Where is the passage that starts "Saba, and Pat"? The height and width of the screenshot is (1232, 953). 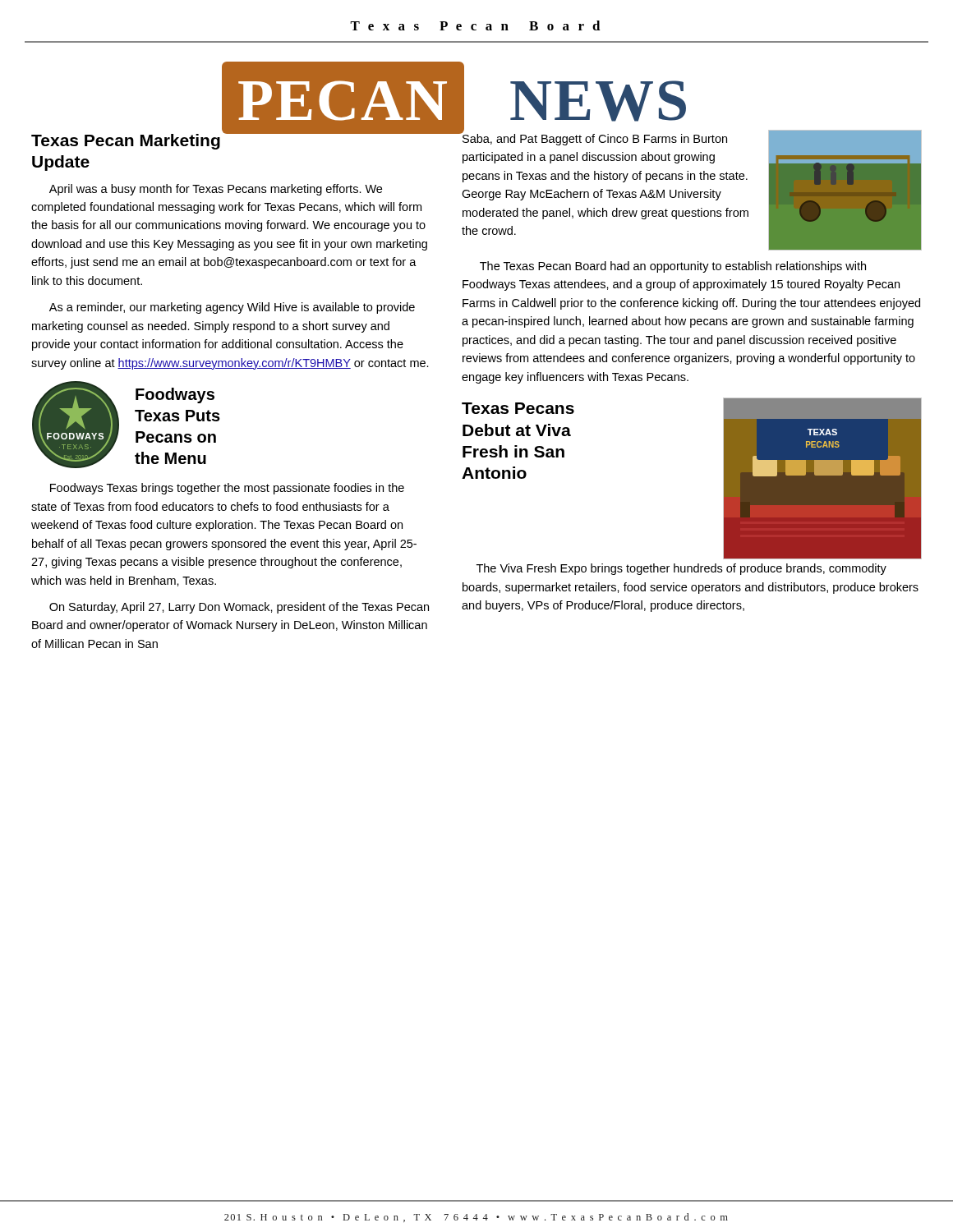coord(692,185)
